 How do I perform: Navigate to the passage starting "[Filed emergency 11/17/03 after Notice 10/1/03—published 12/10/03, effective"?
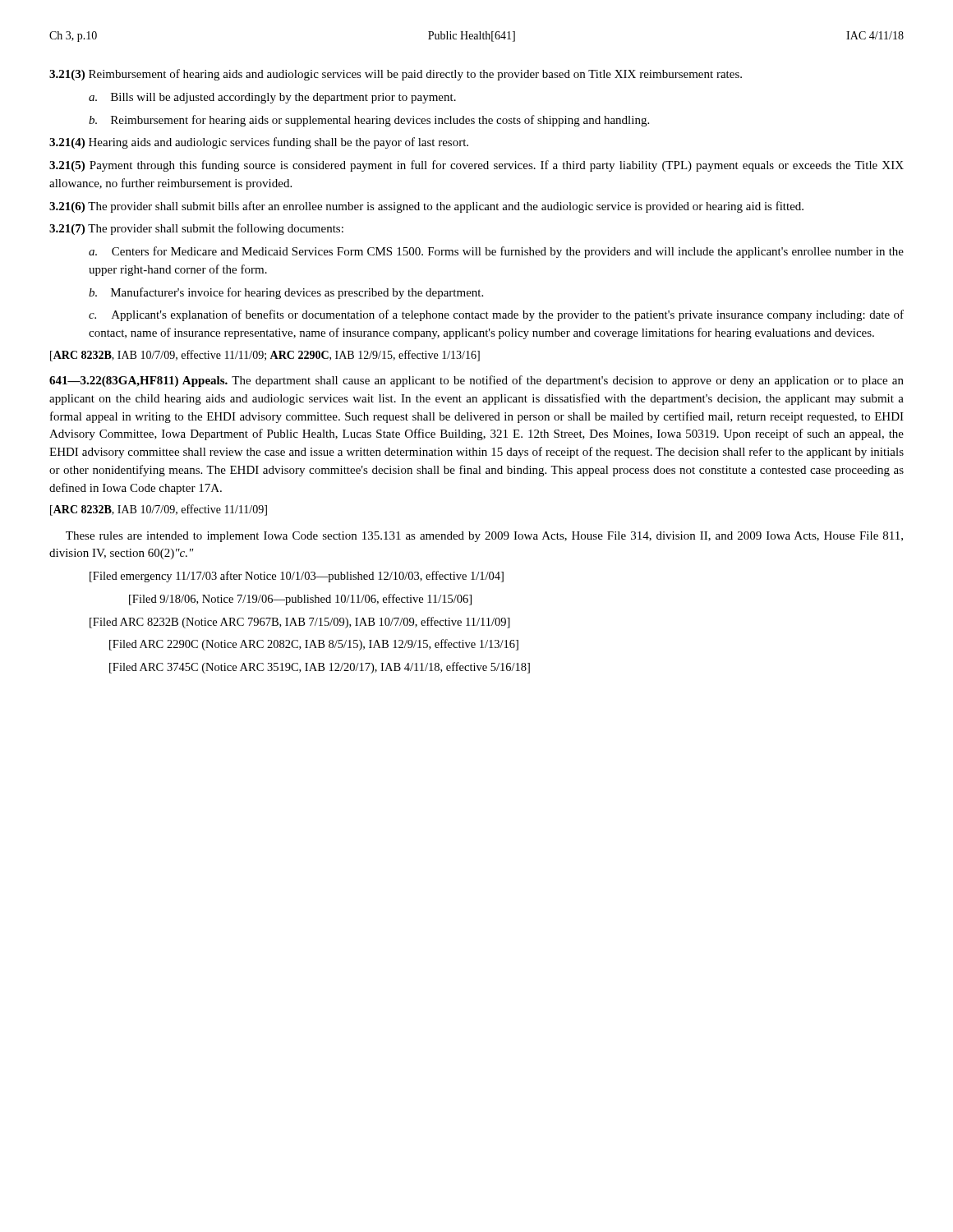point(476,577)
